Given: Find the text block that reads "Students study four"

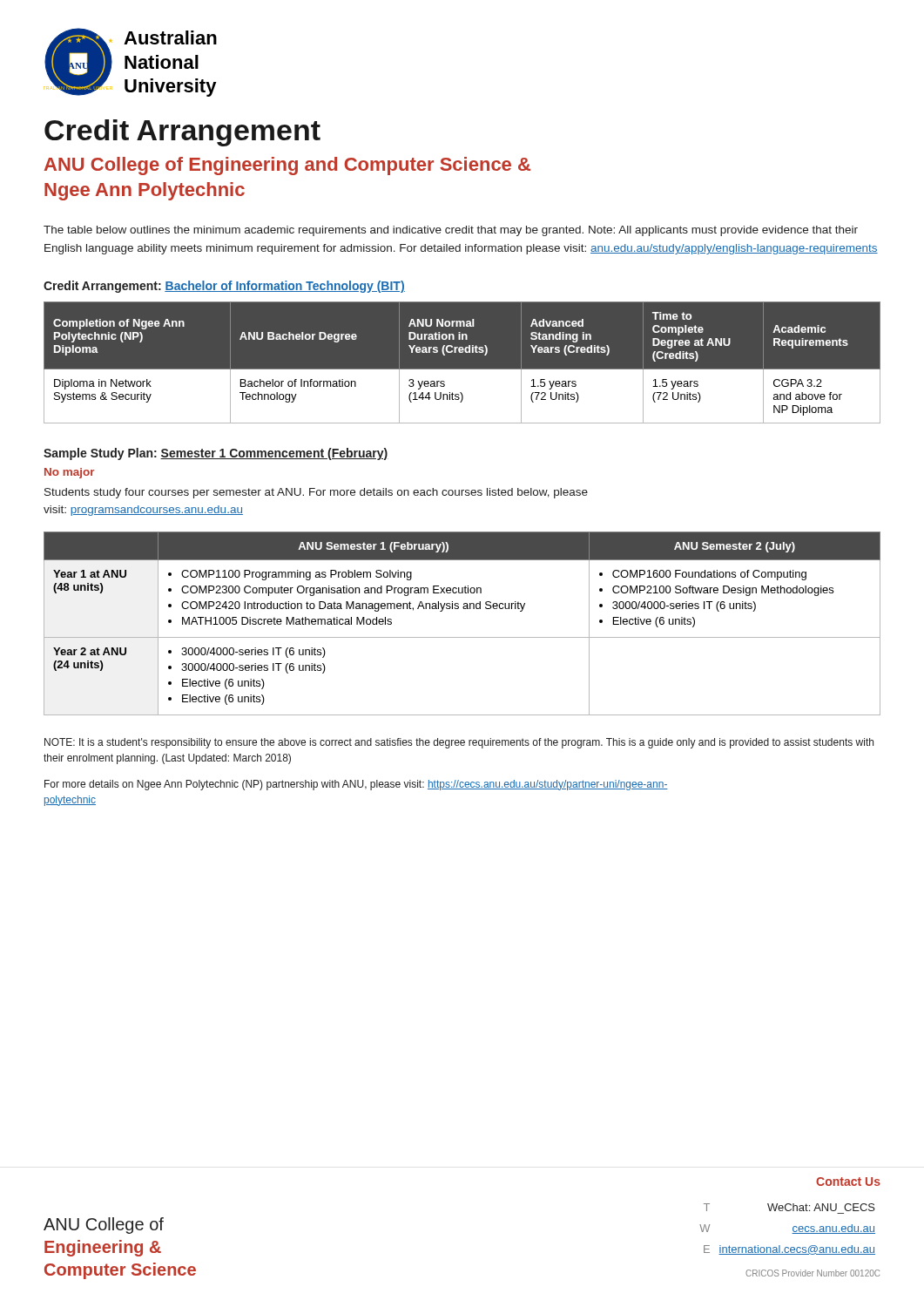Looking at the screenshot, I should pyautogui.click(x=316, y=501).
